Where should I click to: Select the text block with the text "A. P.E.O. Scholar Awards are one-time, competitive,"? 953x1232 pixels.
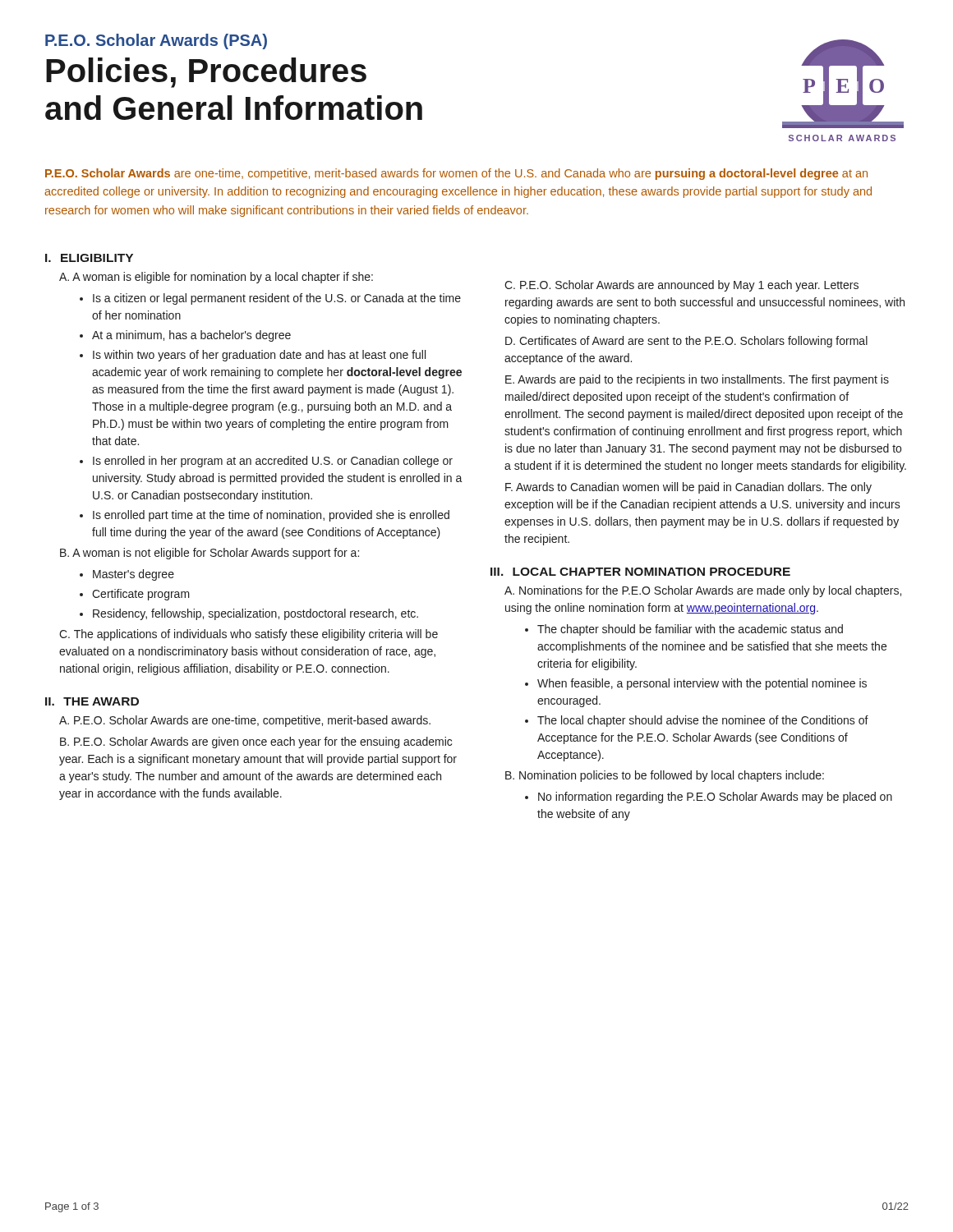coord(245,721)
